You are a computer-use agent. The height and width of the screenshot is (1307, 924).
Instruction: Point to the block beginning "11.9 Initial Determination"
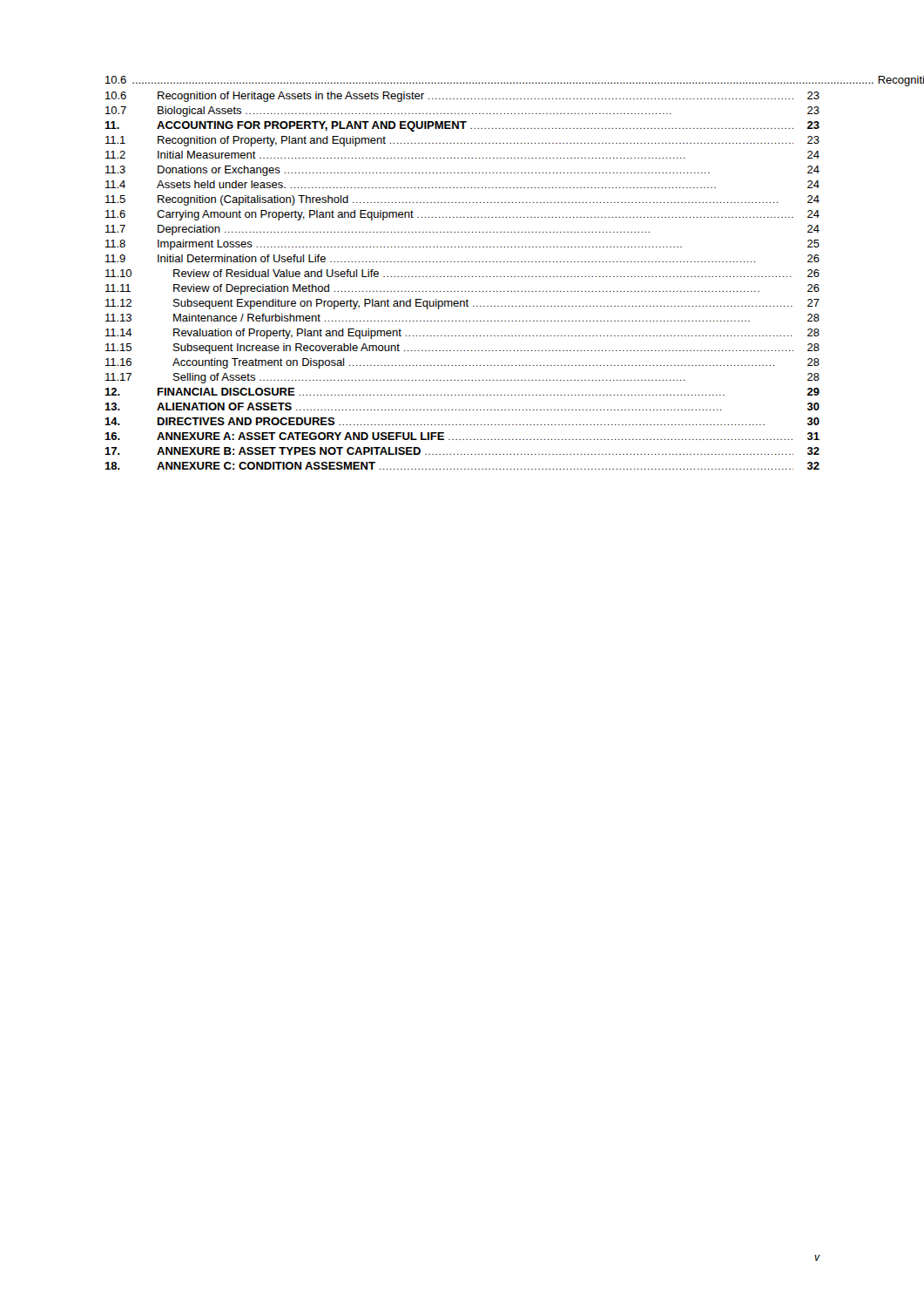(462, 258)
